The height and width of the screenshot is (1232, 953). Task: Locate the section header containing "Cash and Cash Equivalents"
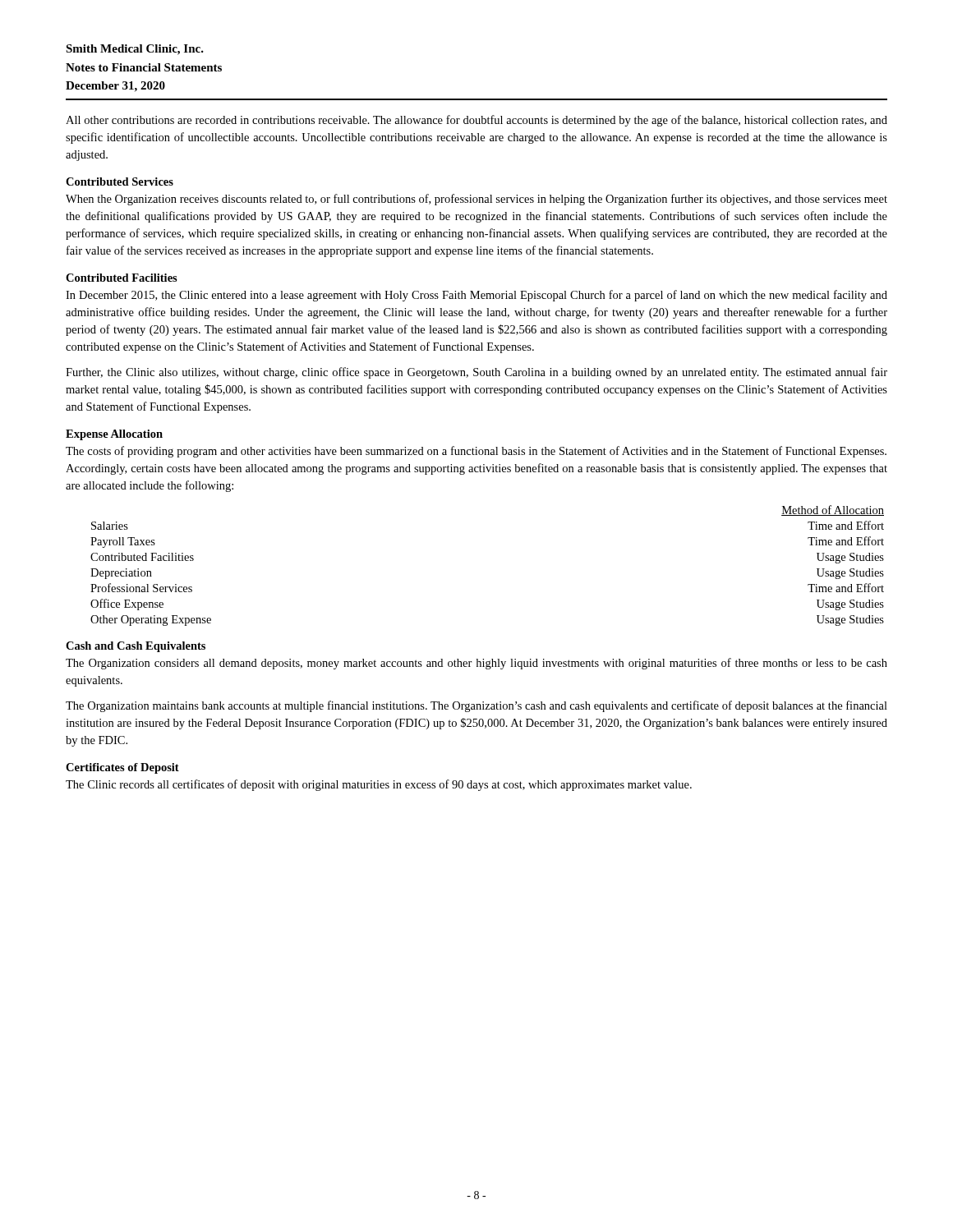click(x=136, y=645)
